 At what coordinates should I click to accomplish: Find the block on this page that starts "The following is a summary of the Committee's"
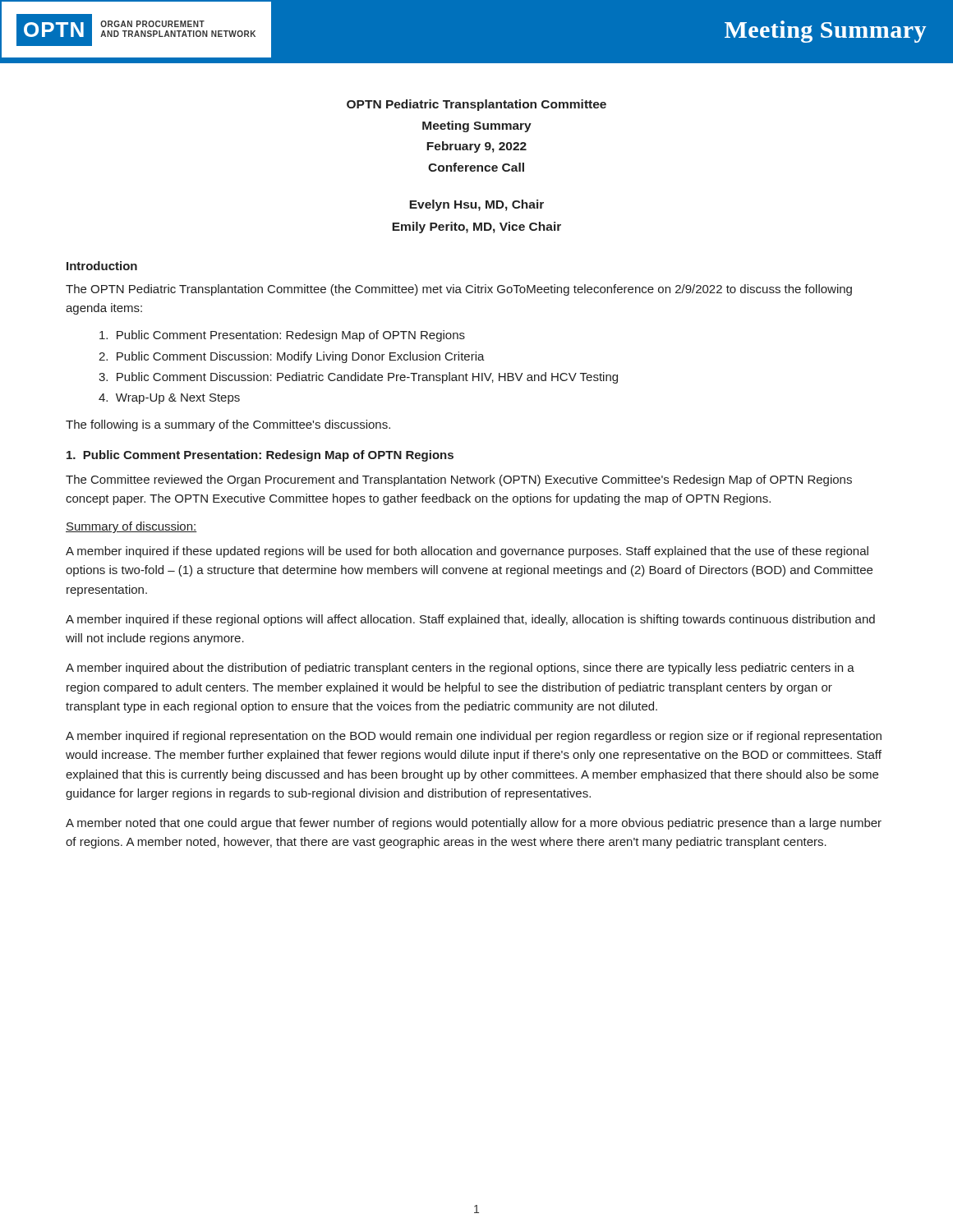click(x=229, y=425)
